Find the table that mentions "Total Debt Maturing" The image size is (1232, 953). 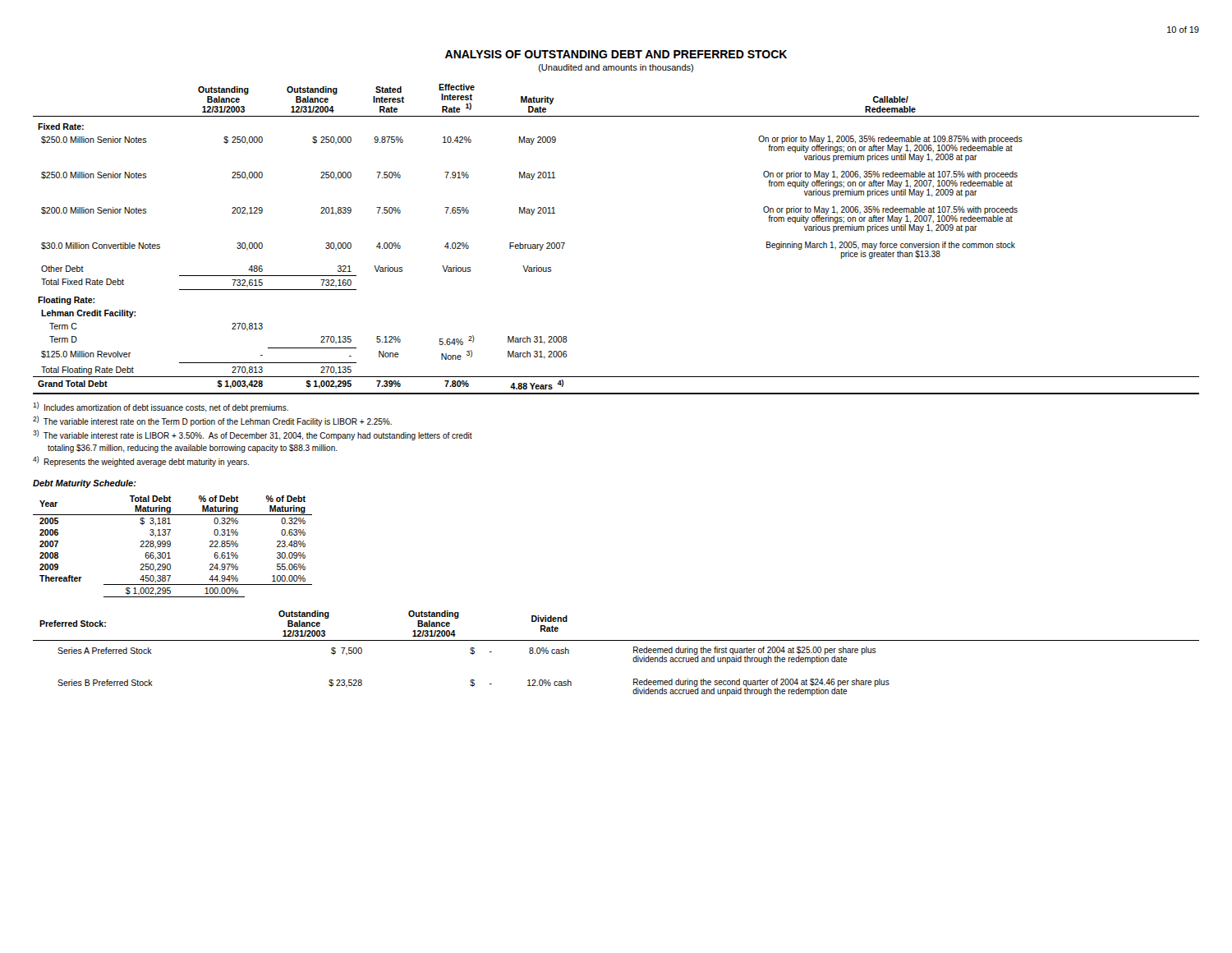coord(205,545)
